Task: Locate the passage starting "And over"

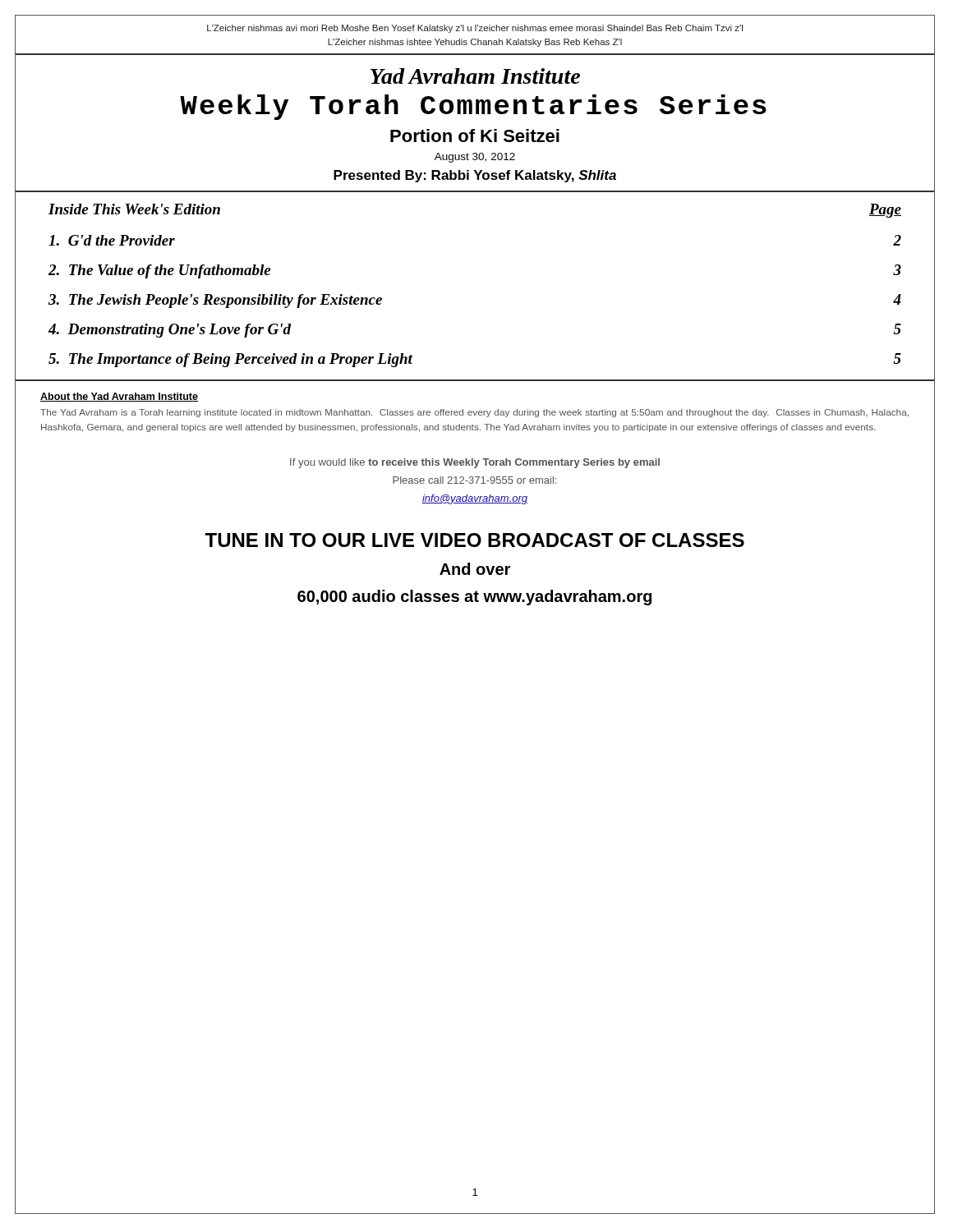Action: (x=475, y=569)
